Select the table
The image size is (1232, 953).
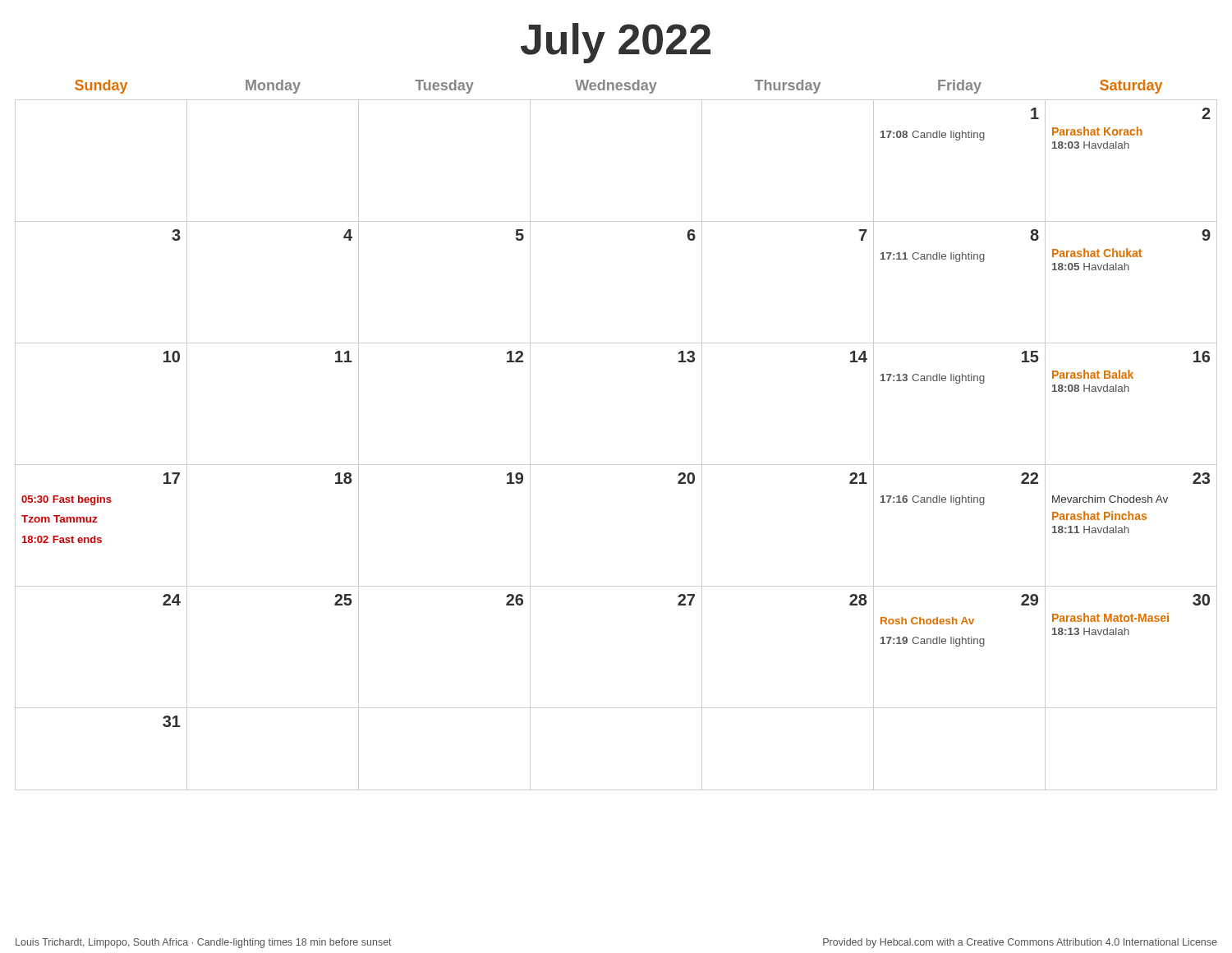pos(616,431)
